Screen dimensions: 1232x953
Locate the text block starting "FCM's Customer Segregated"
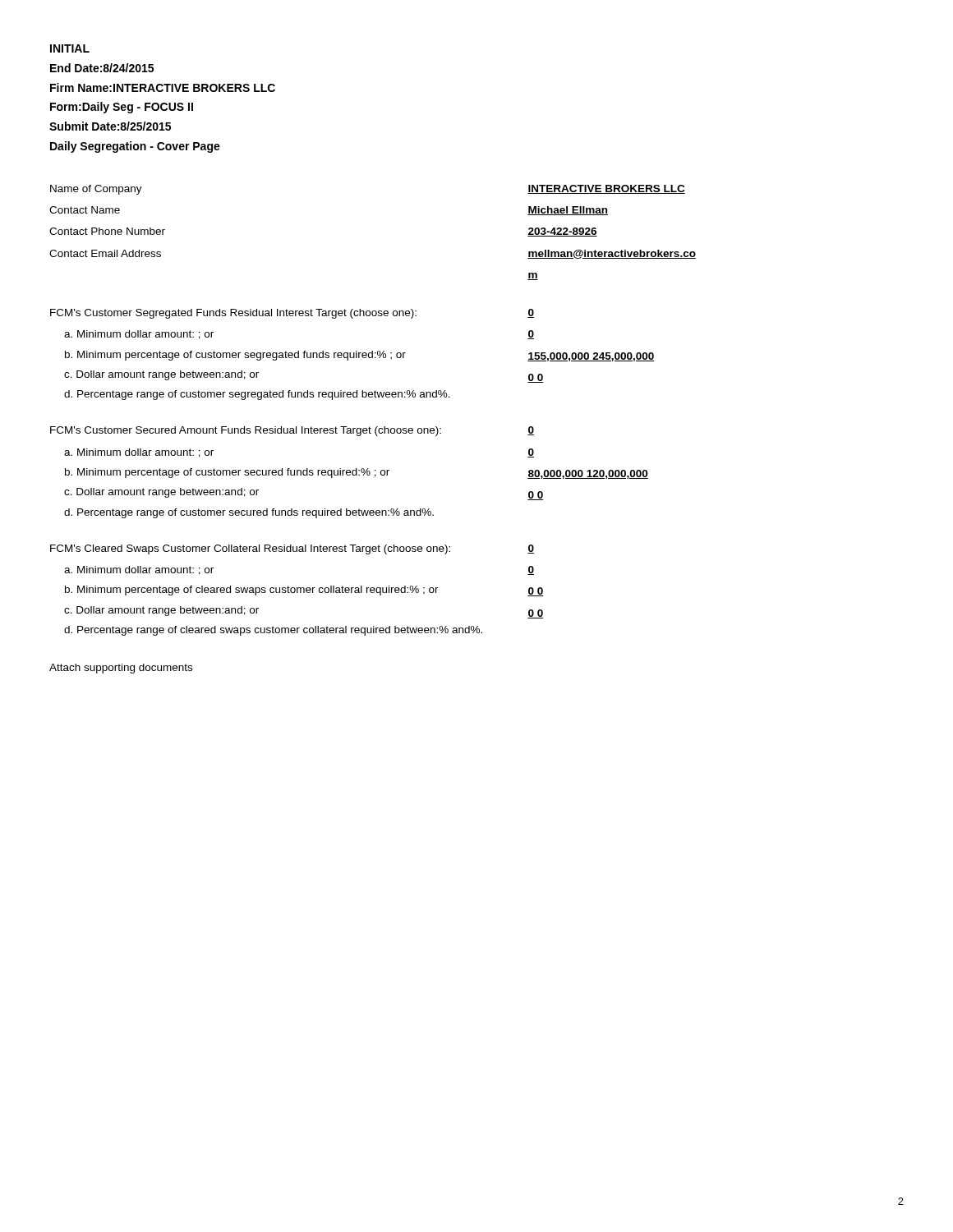(x=284, y=354)
